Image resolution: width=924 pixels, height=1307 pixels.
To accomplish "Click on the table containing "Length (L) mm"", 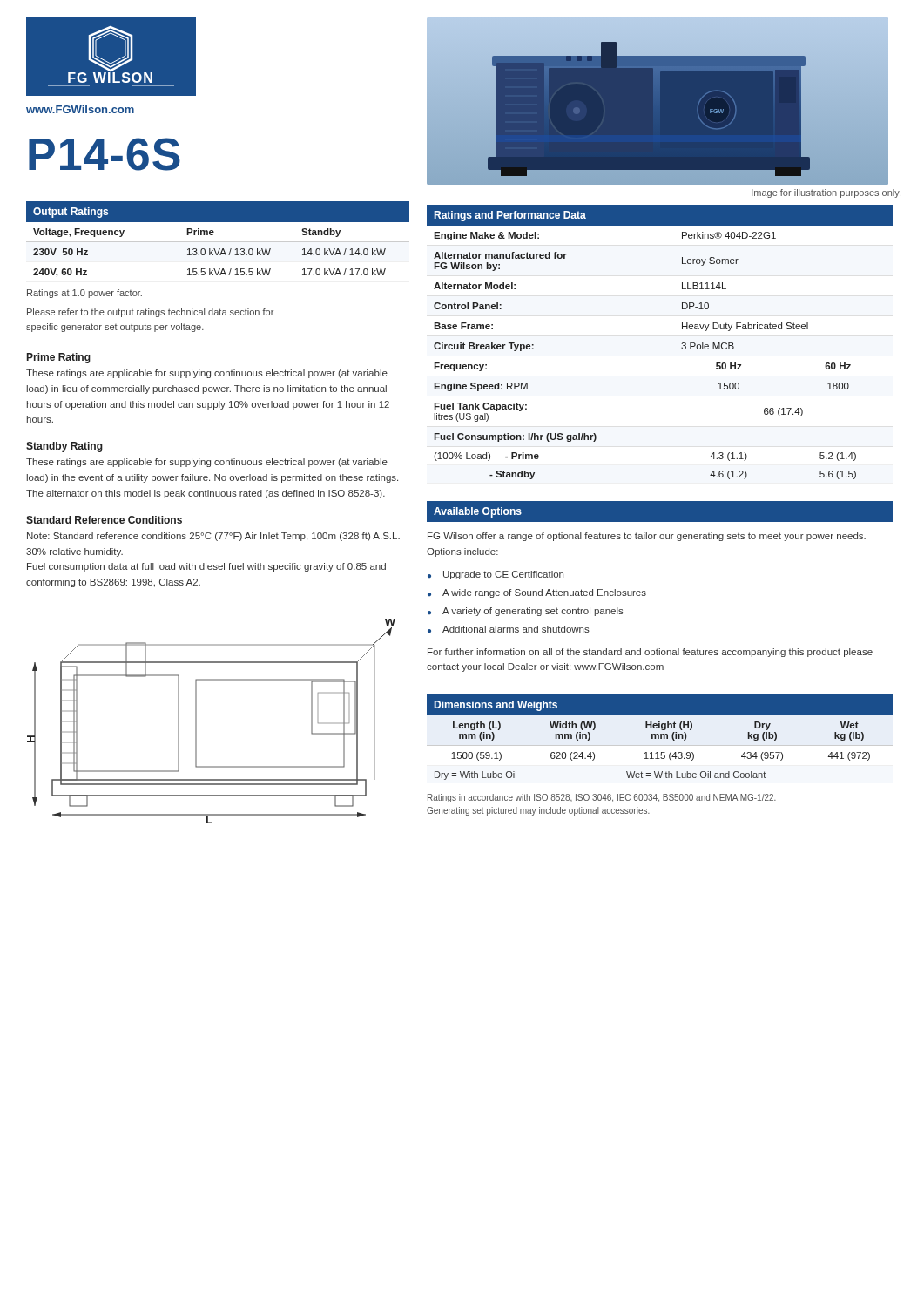I will [660, 739].
